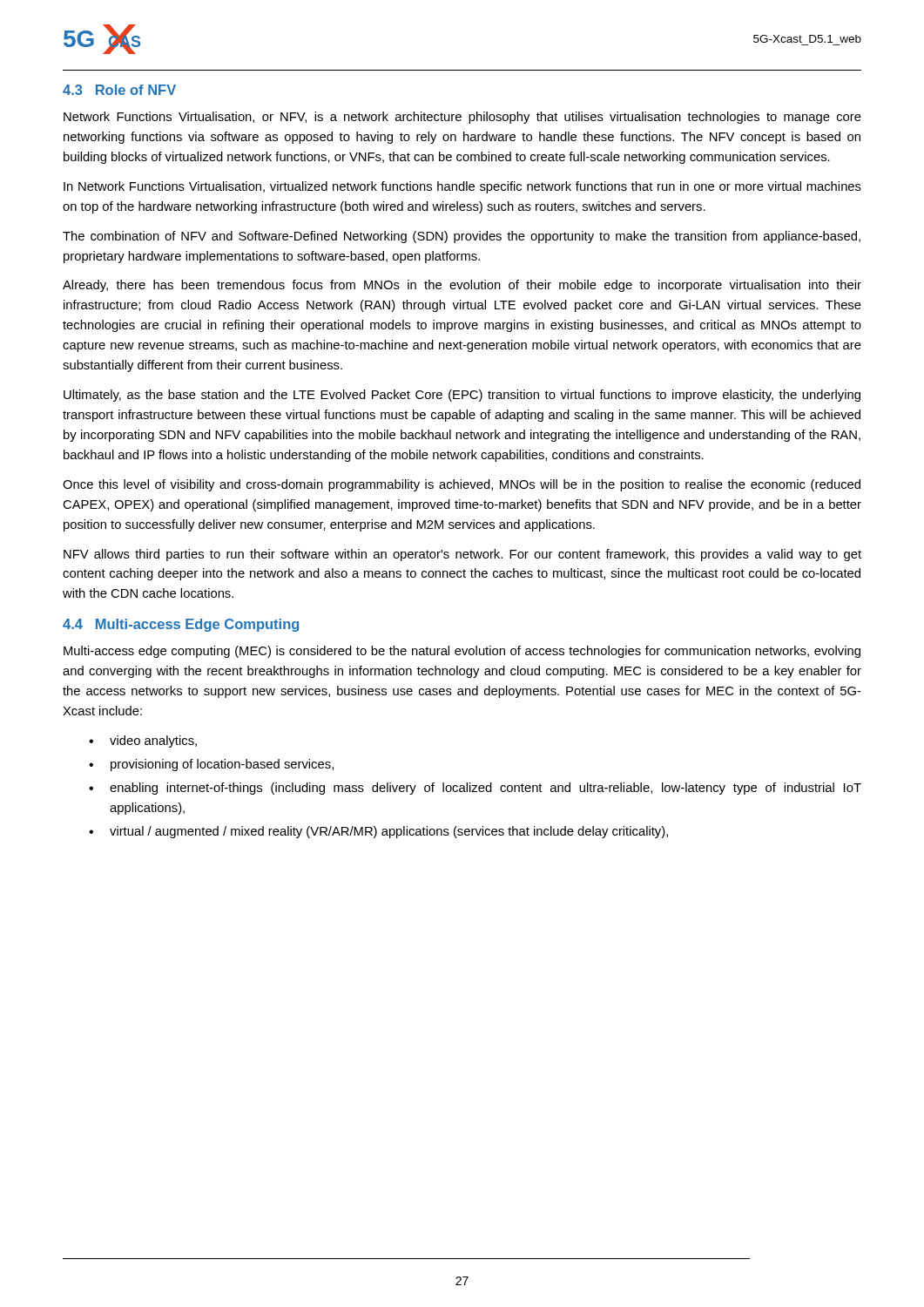Point to the region starting "In Network Functions Virtualisation,"
924x1307 pixels.
(x=462, y=196)
